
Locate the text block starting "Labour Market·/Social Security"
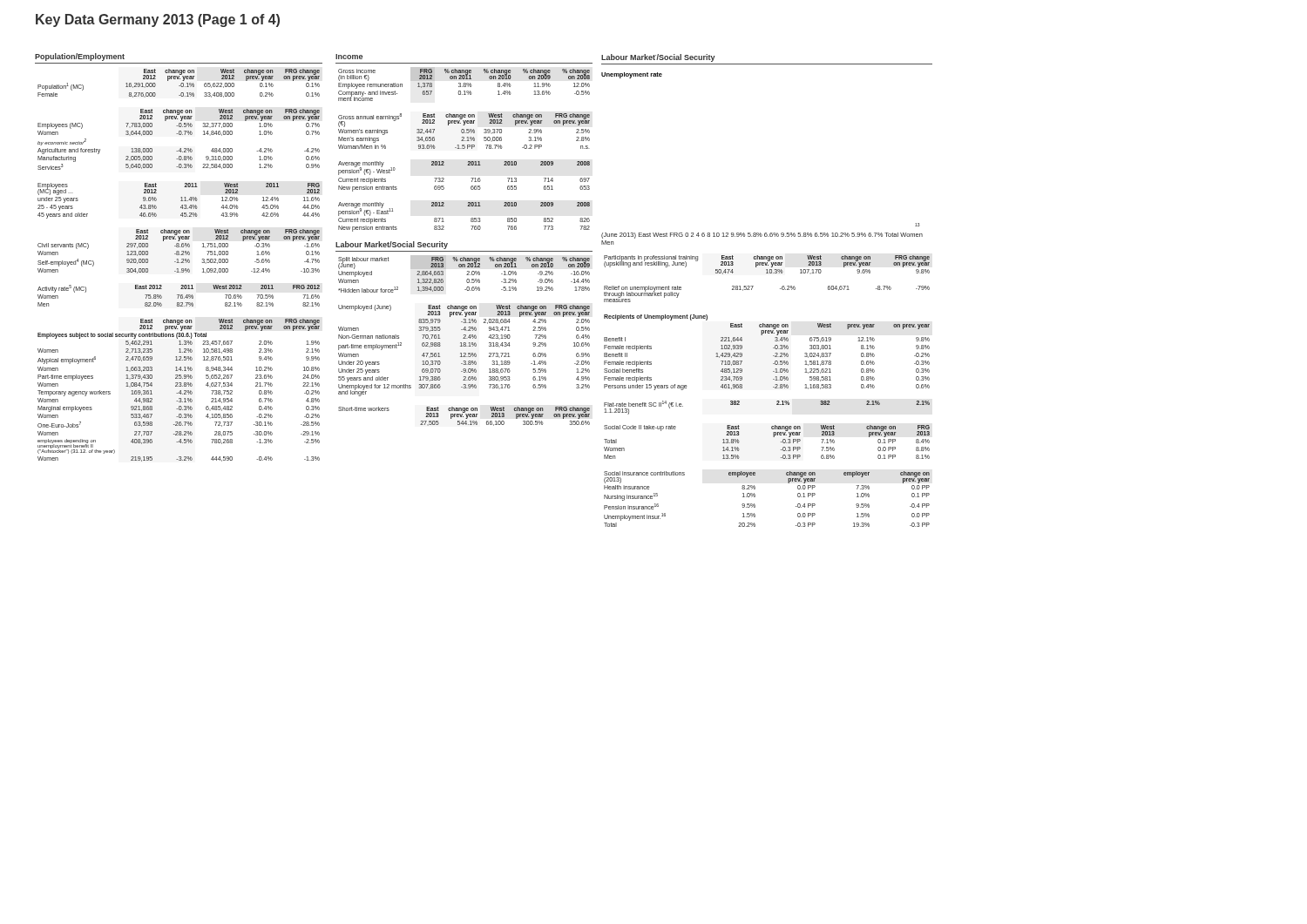click(x=658, y=57)
